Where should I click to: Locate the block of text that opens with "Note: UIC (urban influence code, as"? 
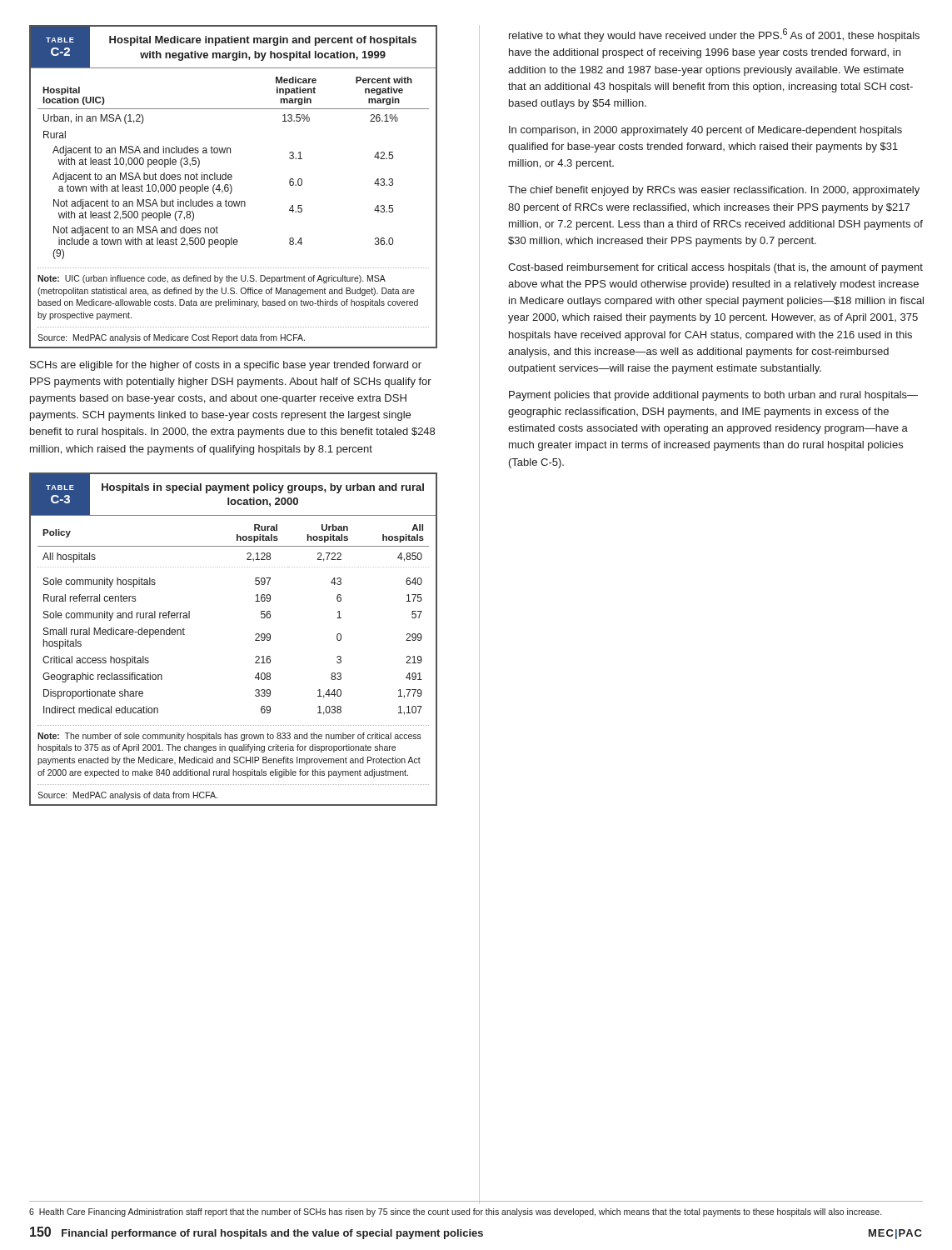pos(228,297)
